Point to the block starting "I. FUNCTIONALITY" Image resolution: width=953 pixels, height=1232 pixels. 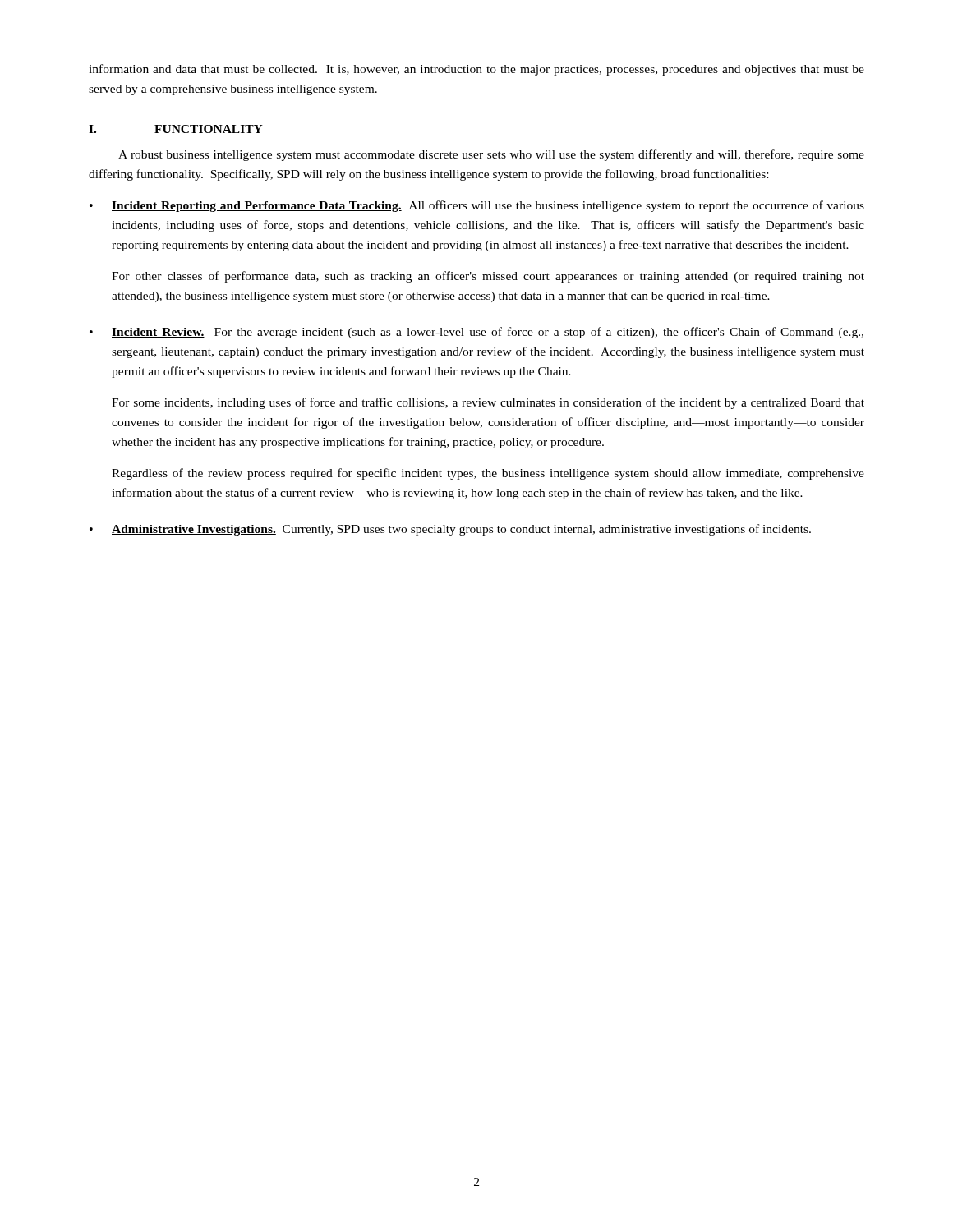[176, 129]
